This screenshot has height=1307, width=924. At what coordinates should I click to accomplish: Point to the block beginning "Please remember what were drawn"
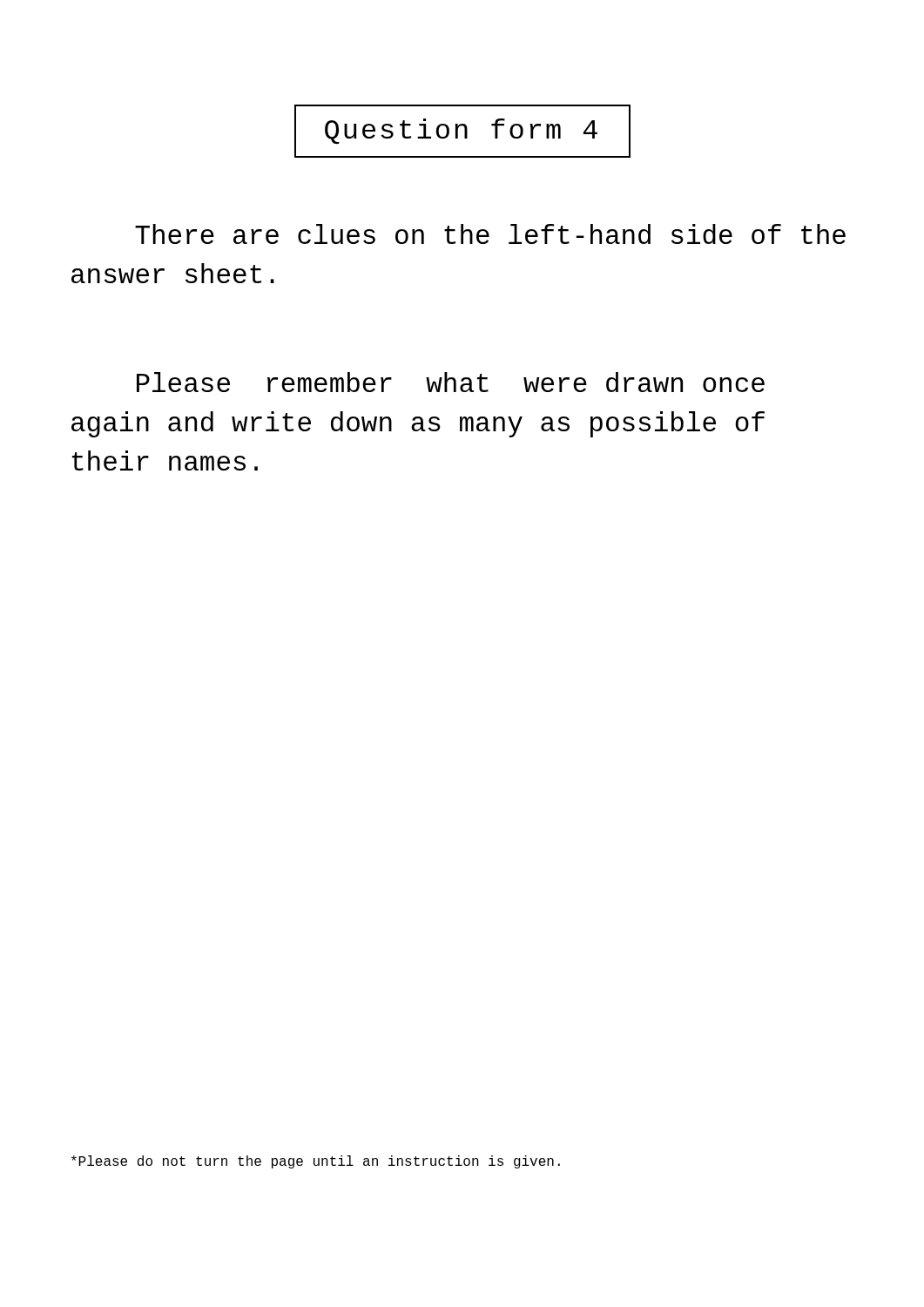point(418,424)
